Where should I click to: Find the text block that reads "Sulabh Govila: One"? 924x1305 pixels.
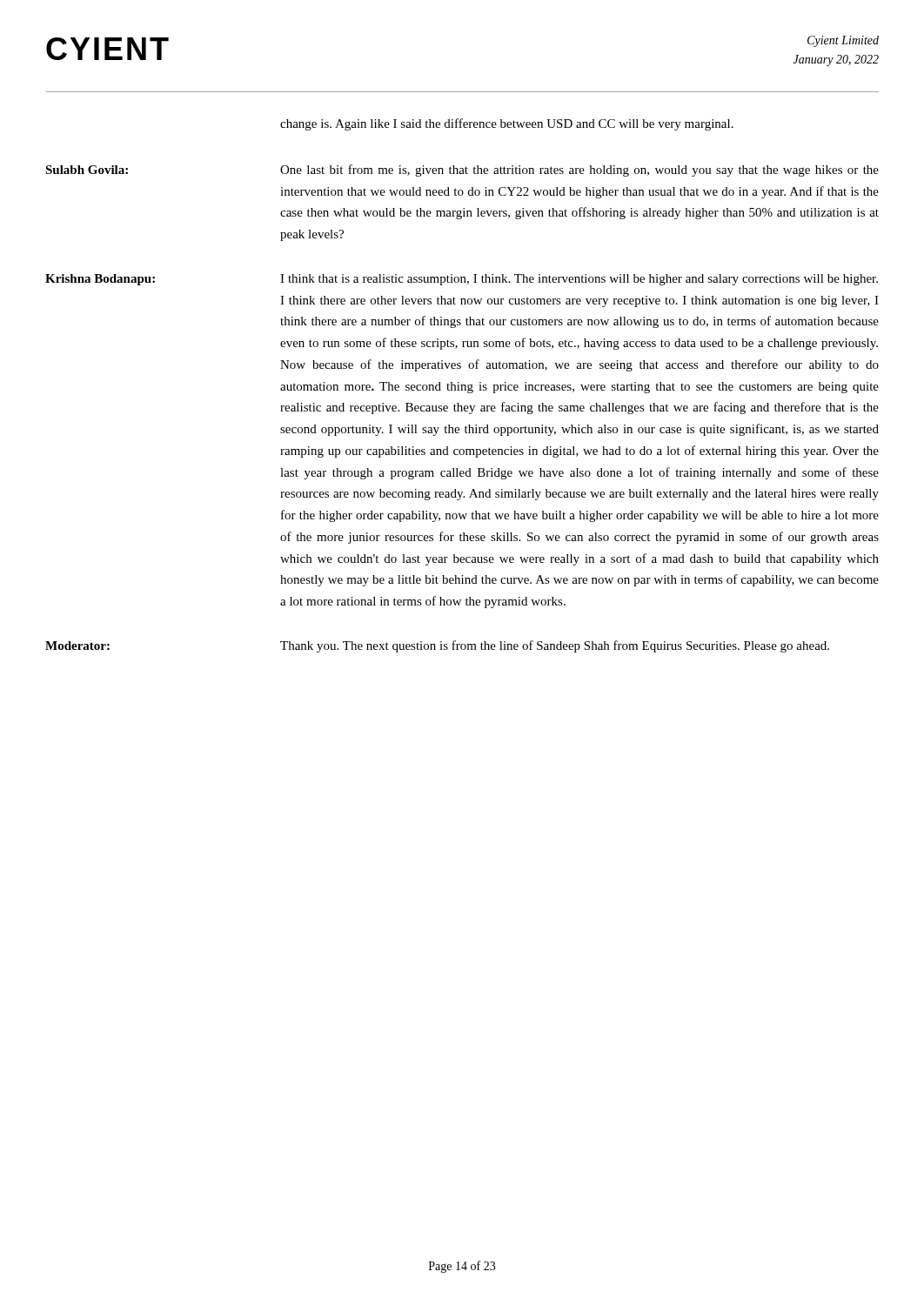462,202
